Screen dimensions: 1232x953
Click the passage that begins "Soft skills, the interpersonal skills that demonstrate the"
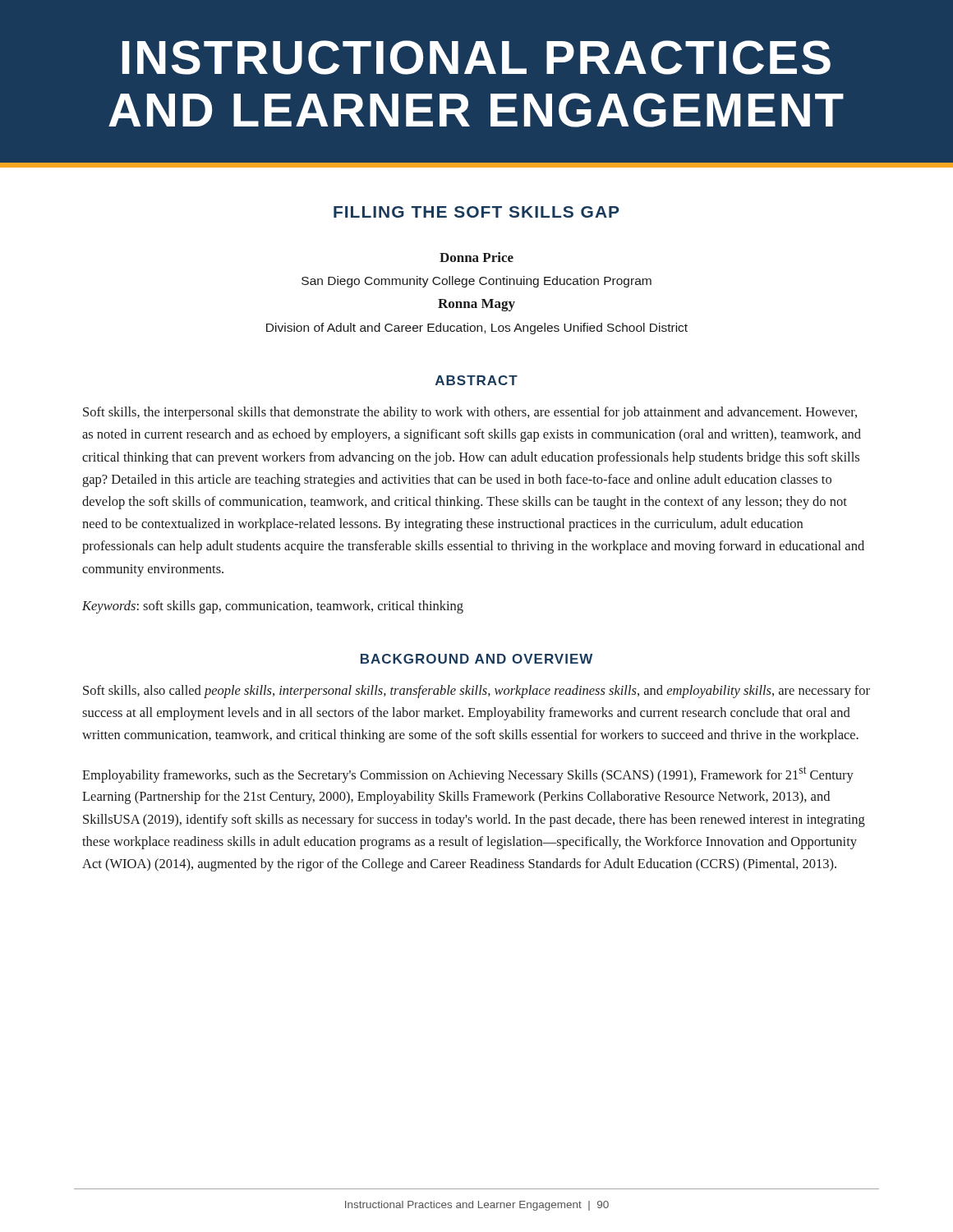(x=473, y=490)
